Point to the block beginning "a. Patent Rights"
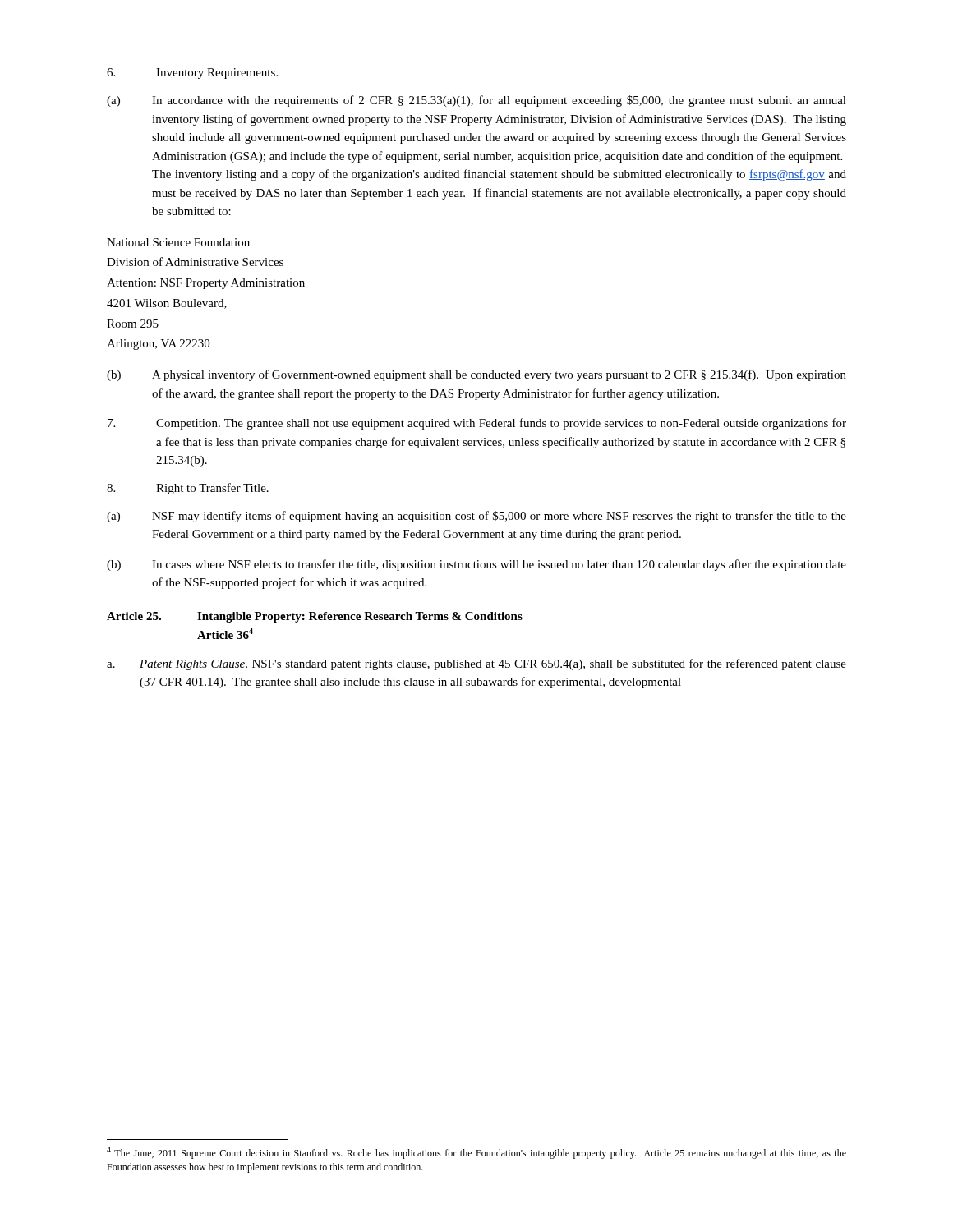This screenshot has width=953, height=1232. (476, 673)
